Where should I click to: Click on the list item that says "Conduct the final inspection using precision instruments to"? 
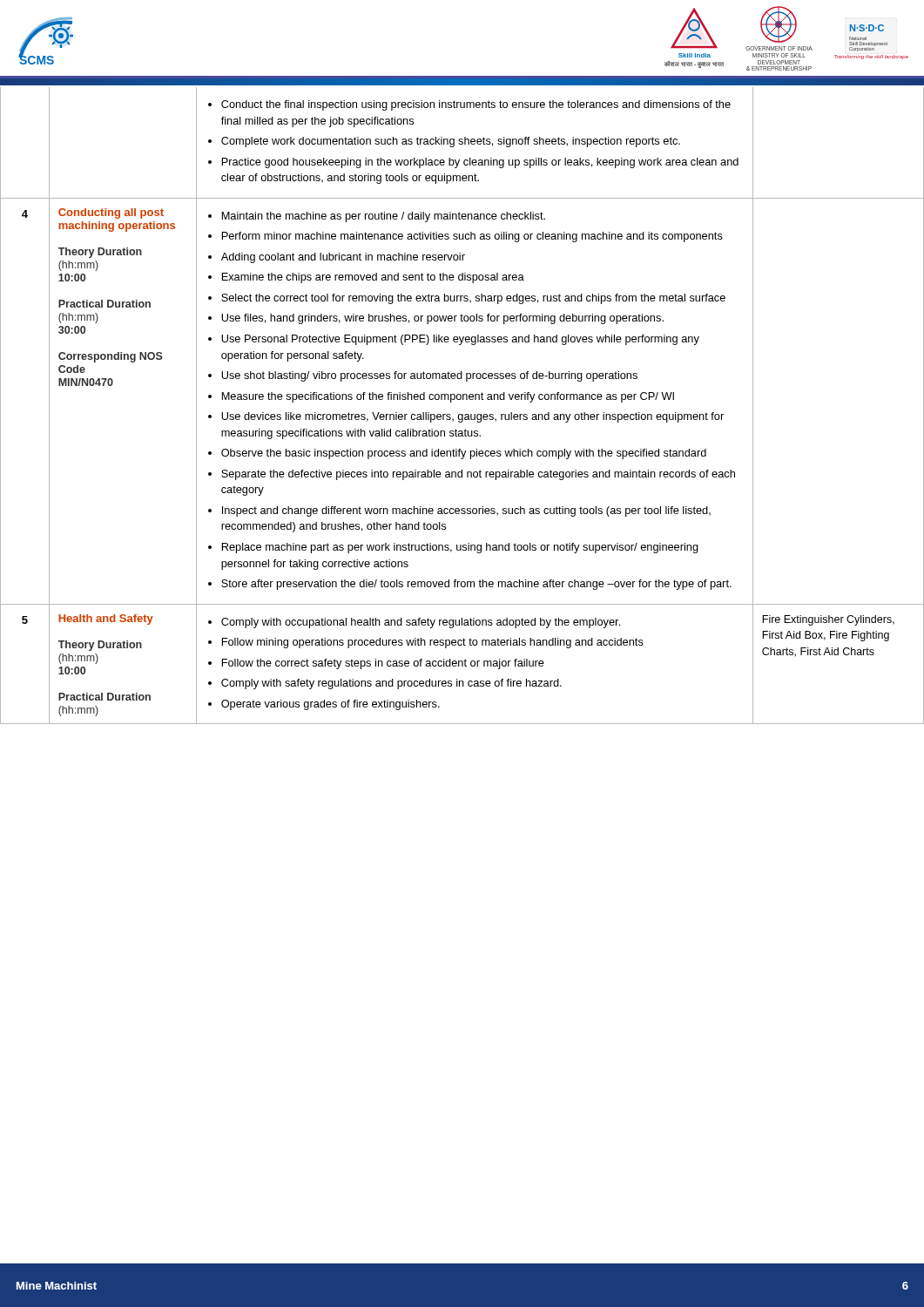pyautogui.click(x=474, y=141)
